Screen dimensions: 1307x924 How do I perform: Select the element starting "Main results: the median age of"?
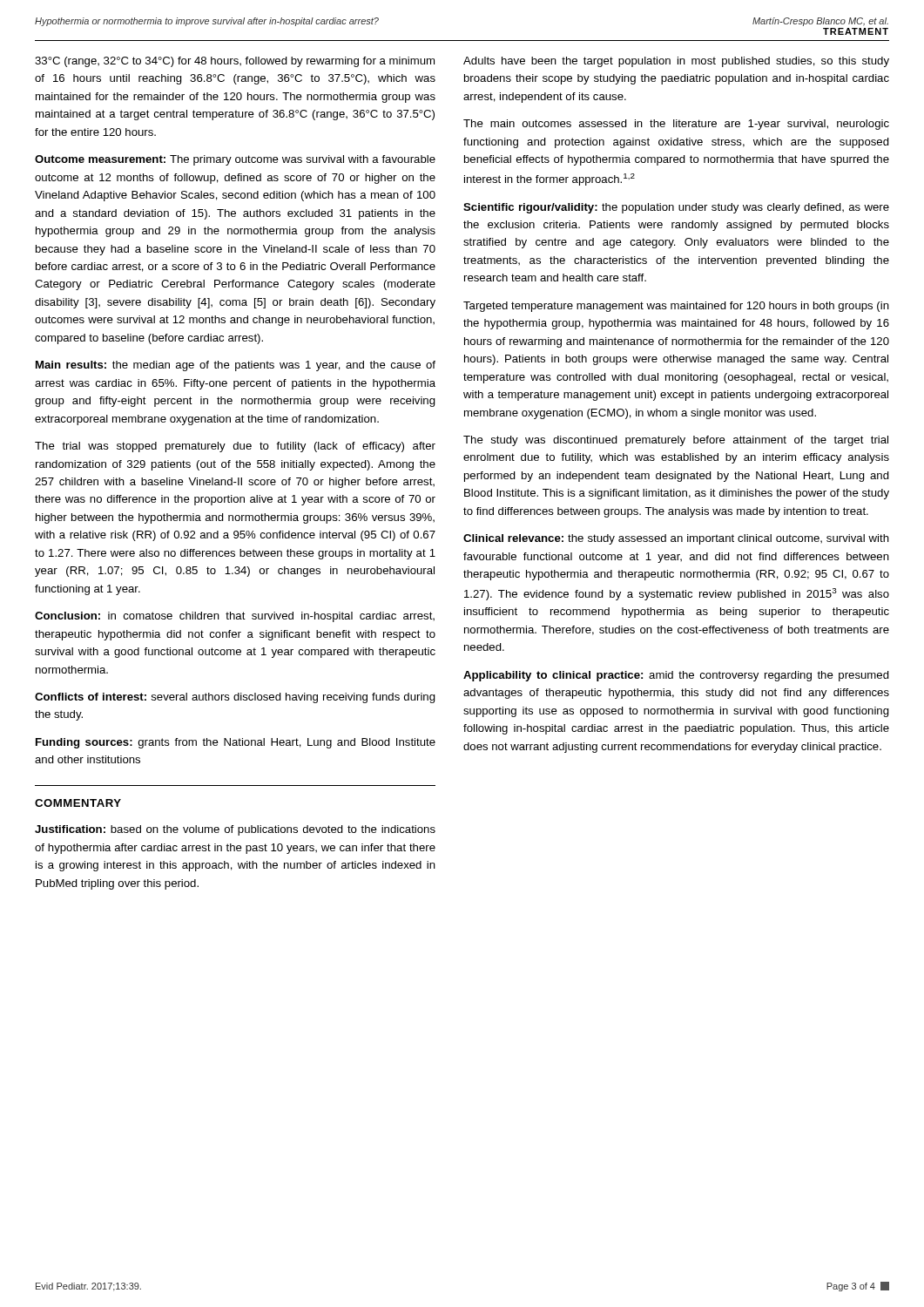(235, 392)
